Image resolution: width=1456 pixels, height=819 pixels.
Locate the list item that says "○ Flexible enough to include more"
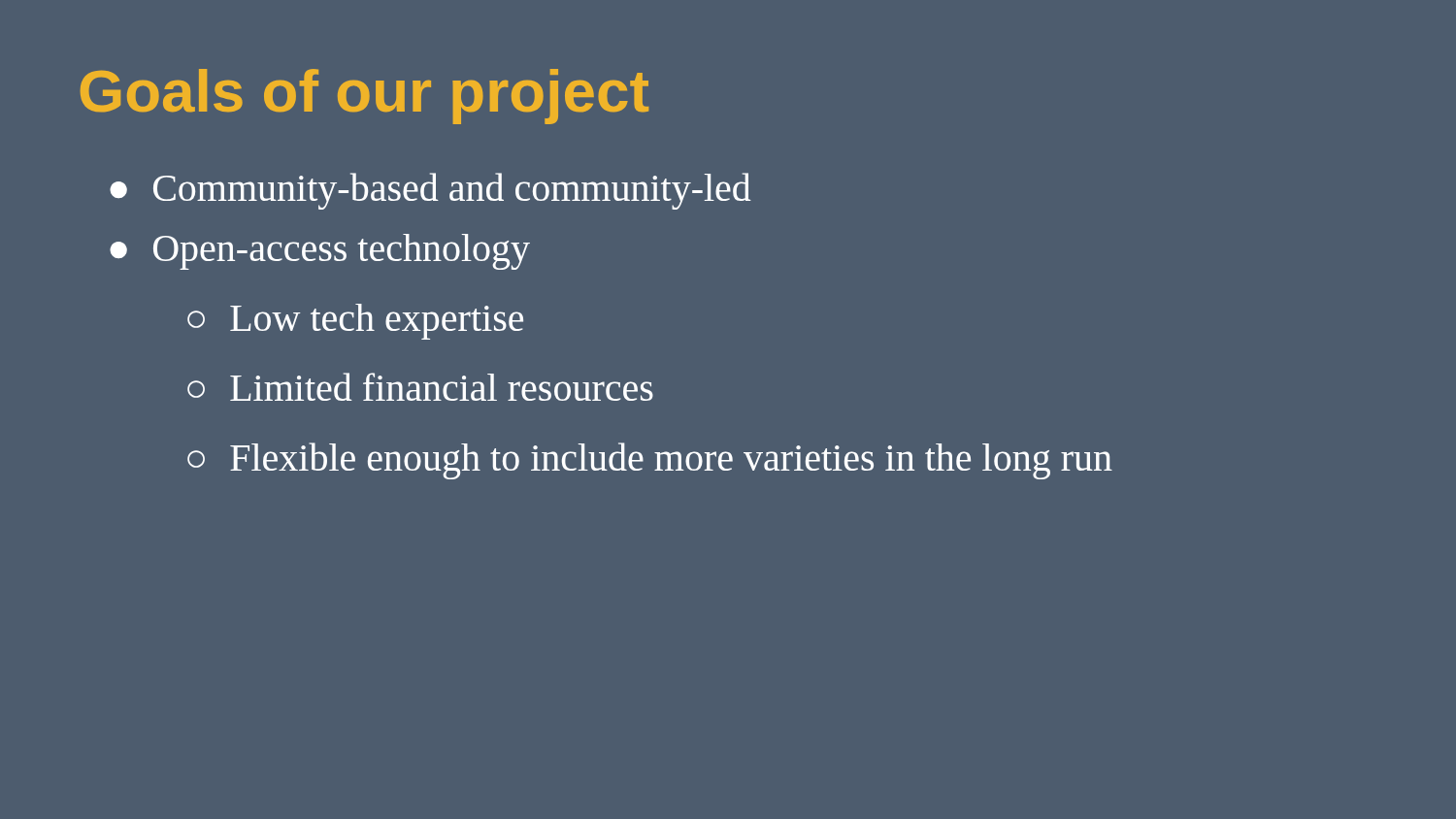pos(781,458)
